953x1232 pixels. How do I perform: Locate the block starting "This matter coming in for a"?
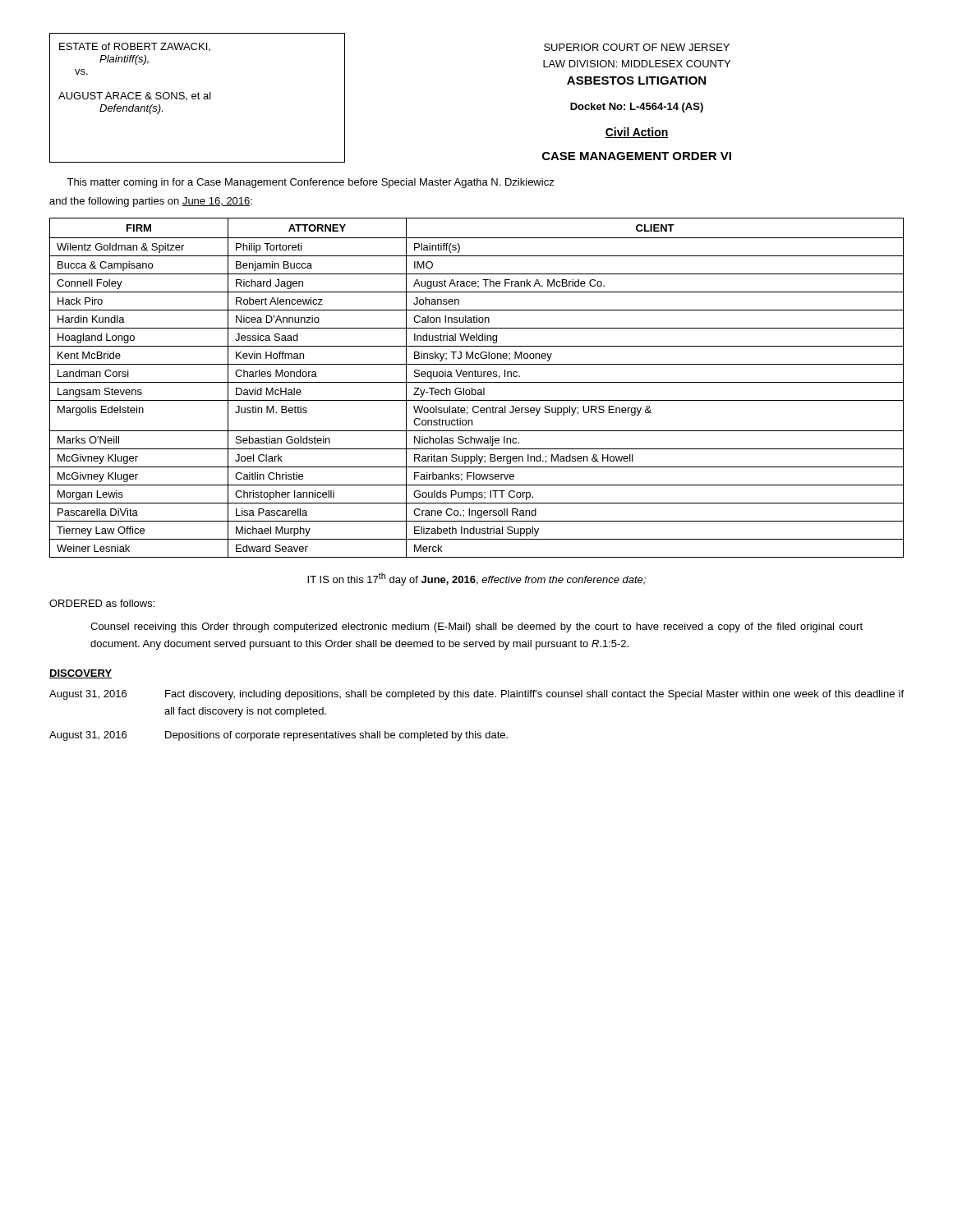[302, 181]
